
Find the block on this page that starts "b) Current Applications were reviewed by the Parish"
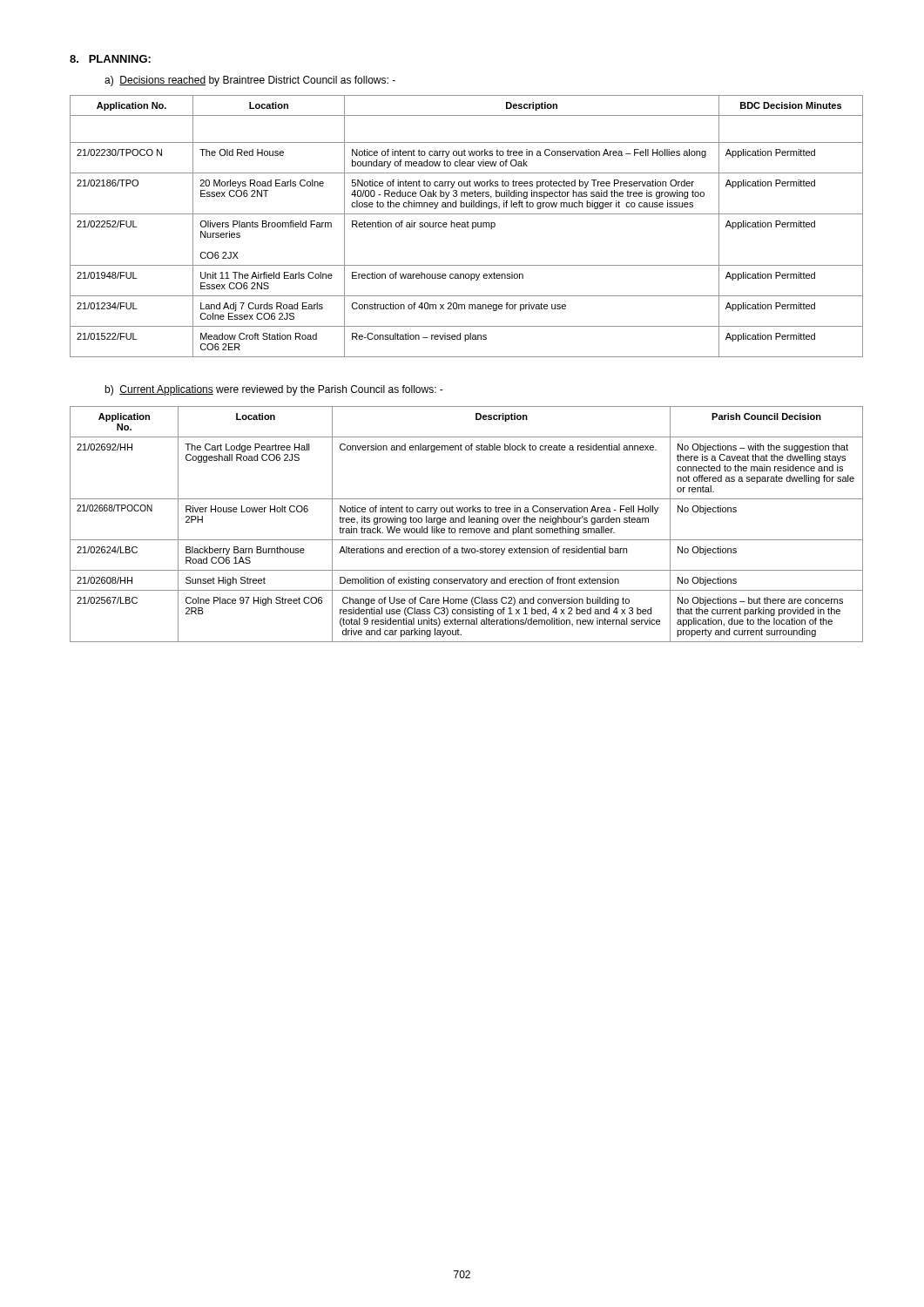[x=274, y=389]
